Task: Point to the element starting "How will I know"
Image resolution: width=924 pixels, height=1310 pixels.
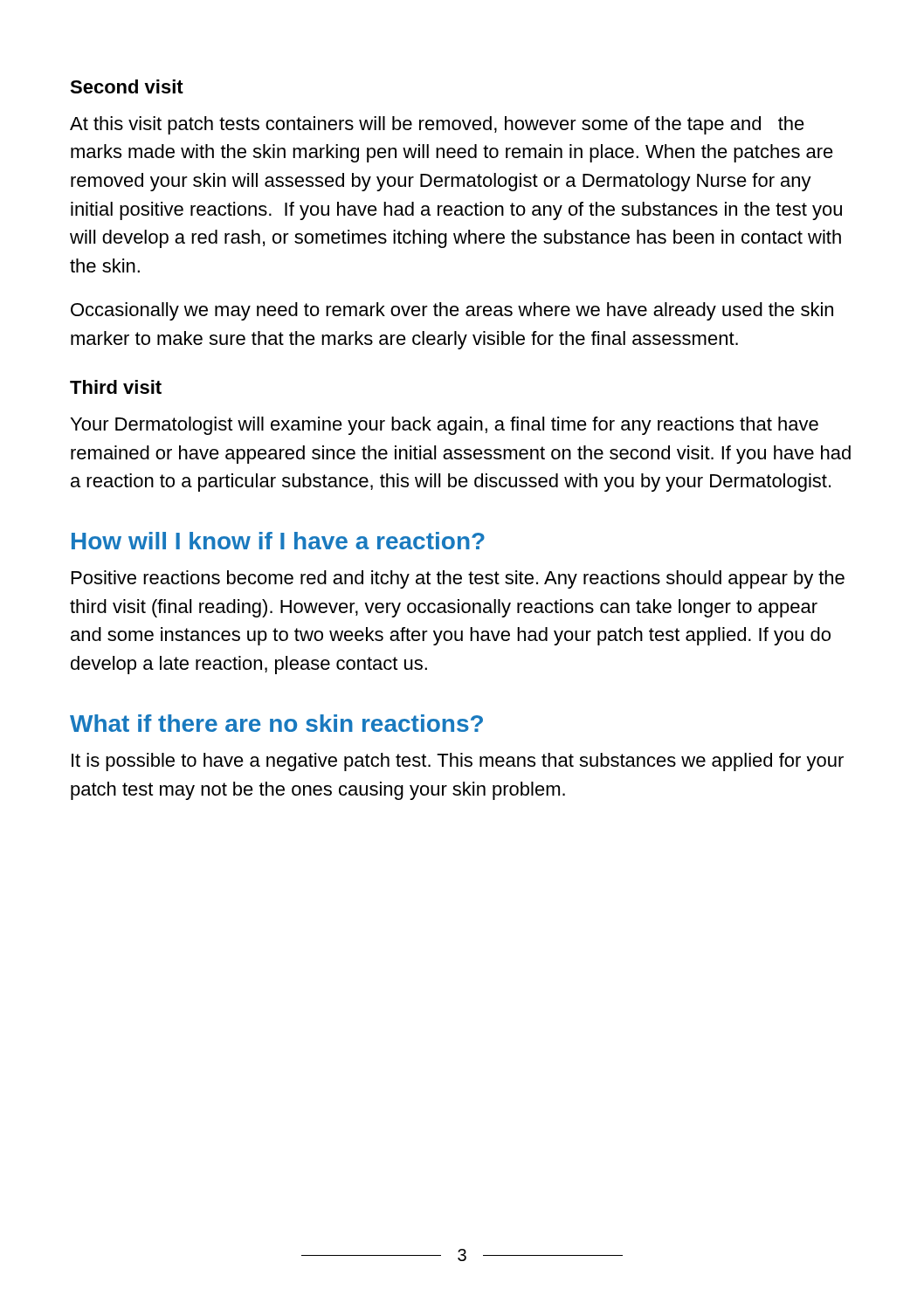Action: 278,541
